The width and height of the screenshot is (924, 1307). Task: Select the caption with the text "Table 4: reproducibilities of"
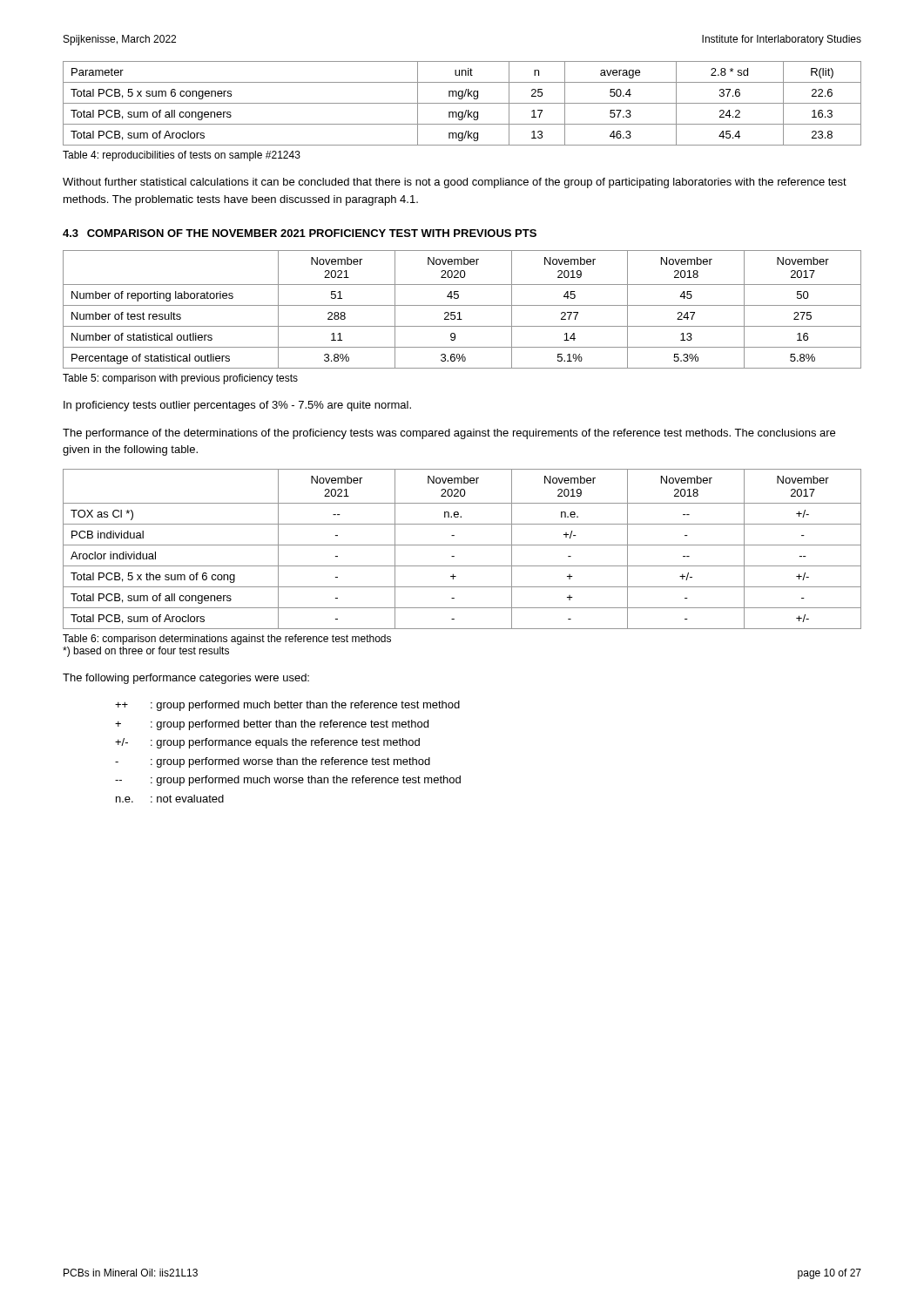click(x=182, y=155)
